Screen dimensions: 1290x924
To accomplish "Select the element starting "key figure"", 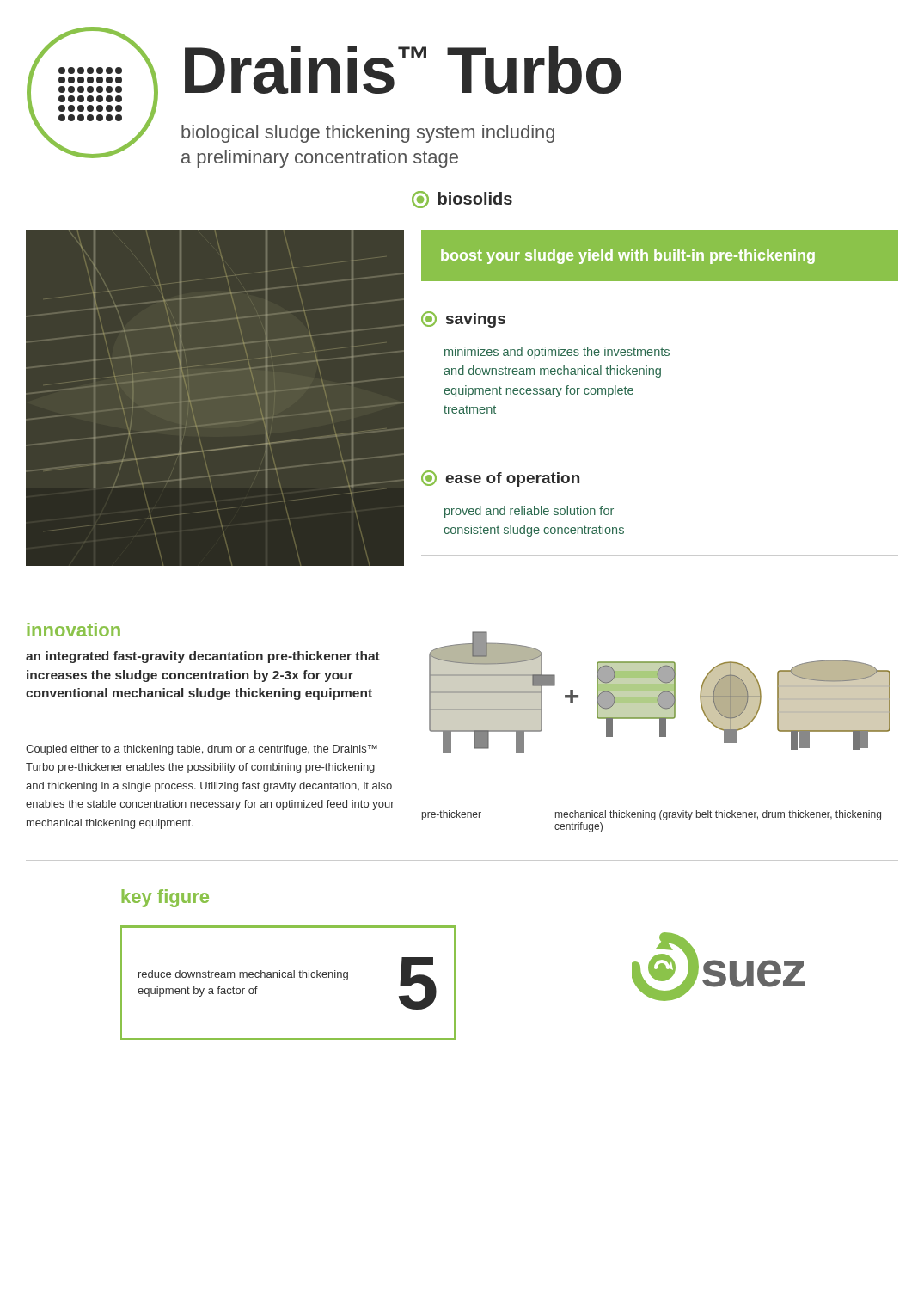I will click(165, 897).
